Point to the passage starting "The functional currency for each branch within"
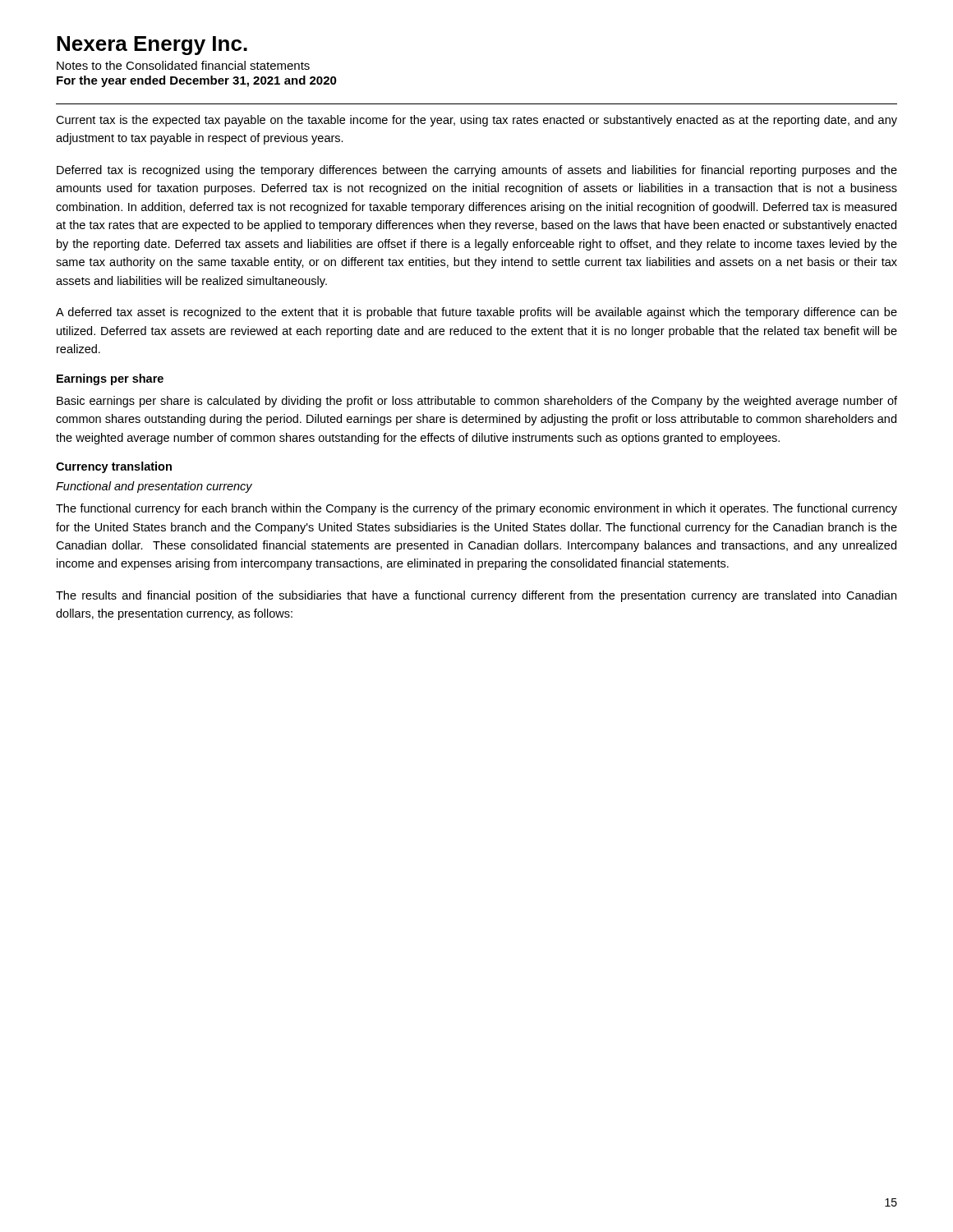 pos(476,536)
